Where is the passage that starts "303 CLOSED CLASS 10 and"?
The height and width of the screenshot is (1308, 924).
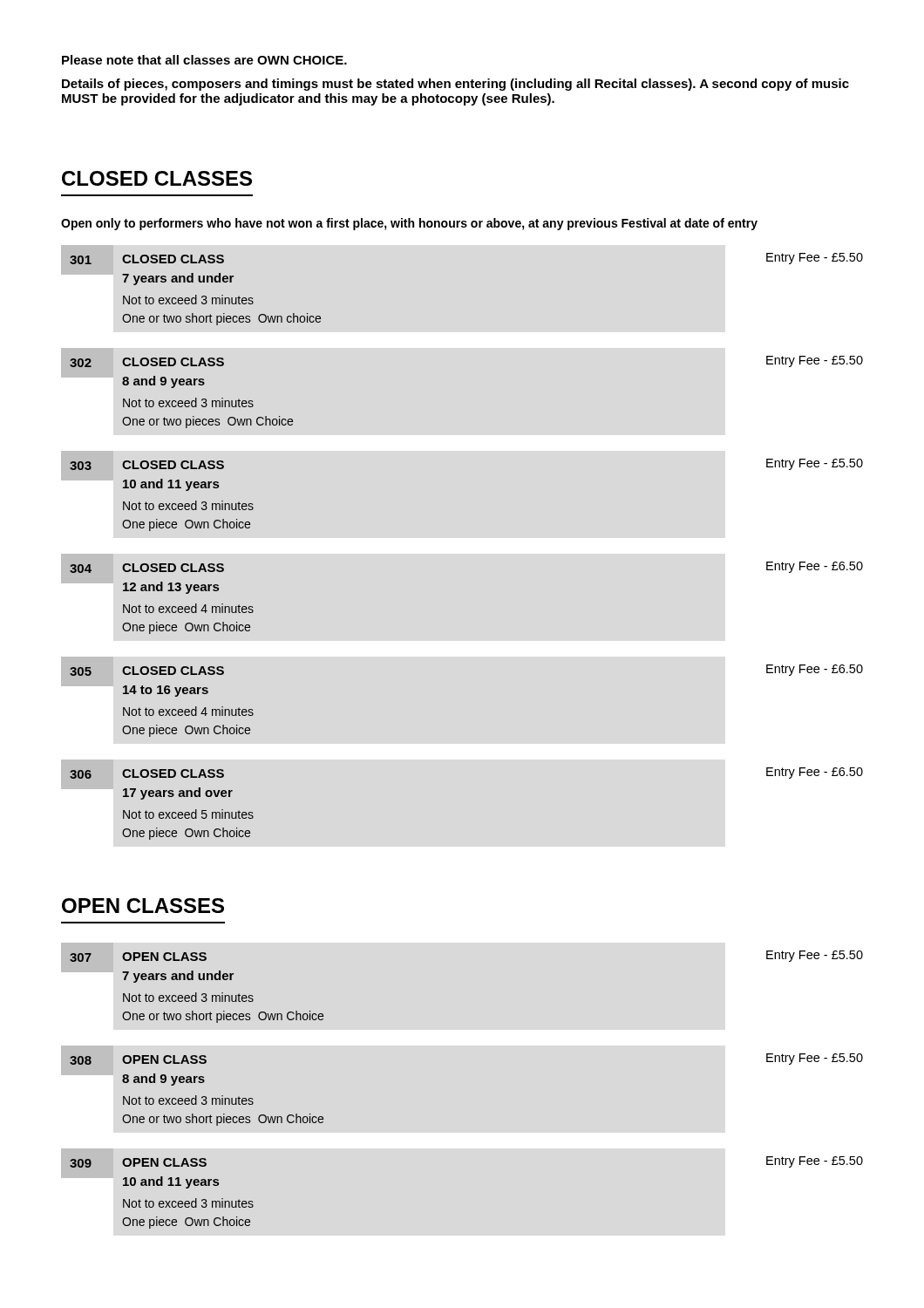coord(170,464)
